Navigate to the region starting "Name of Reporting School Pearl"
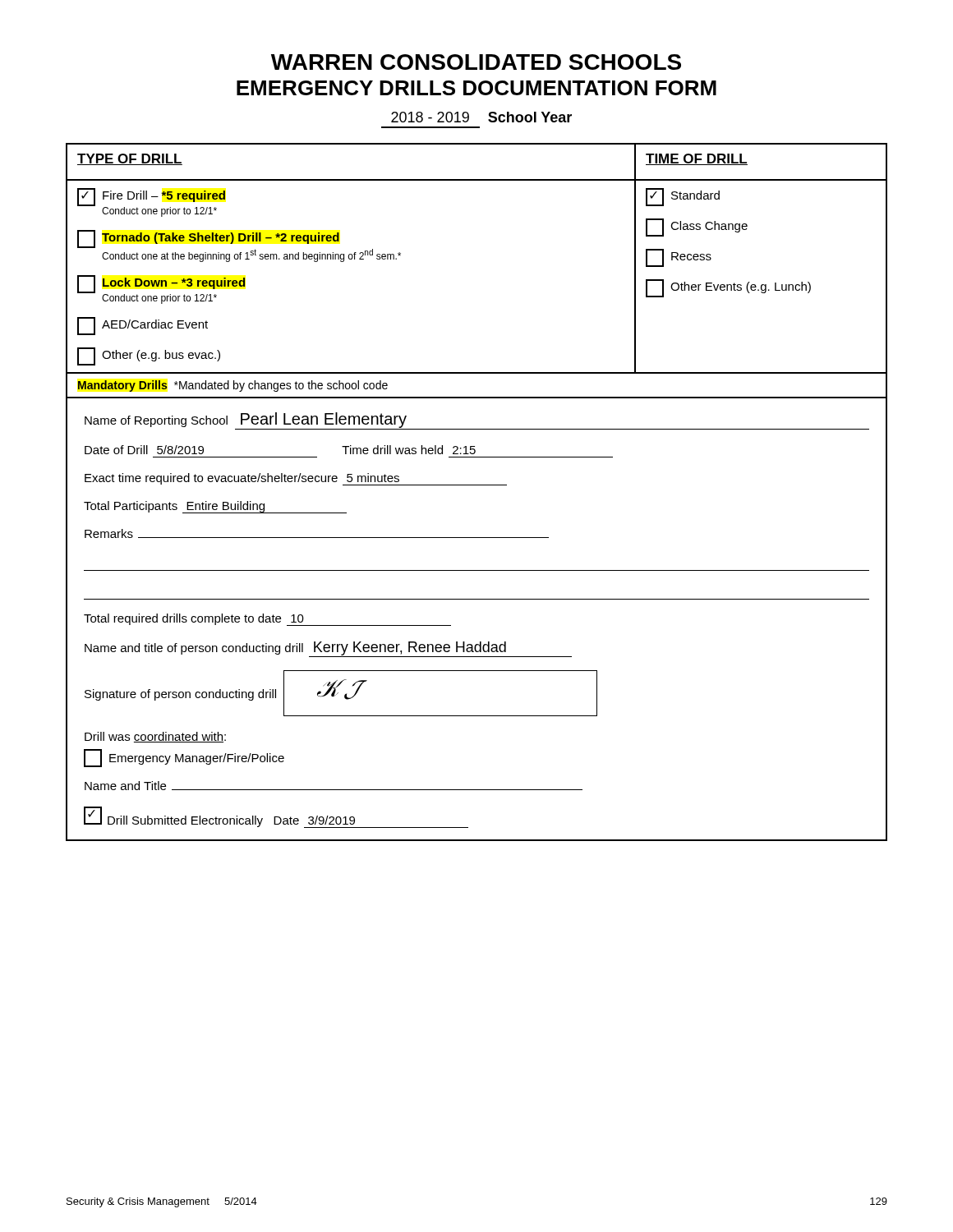 (476, 420)
